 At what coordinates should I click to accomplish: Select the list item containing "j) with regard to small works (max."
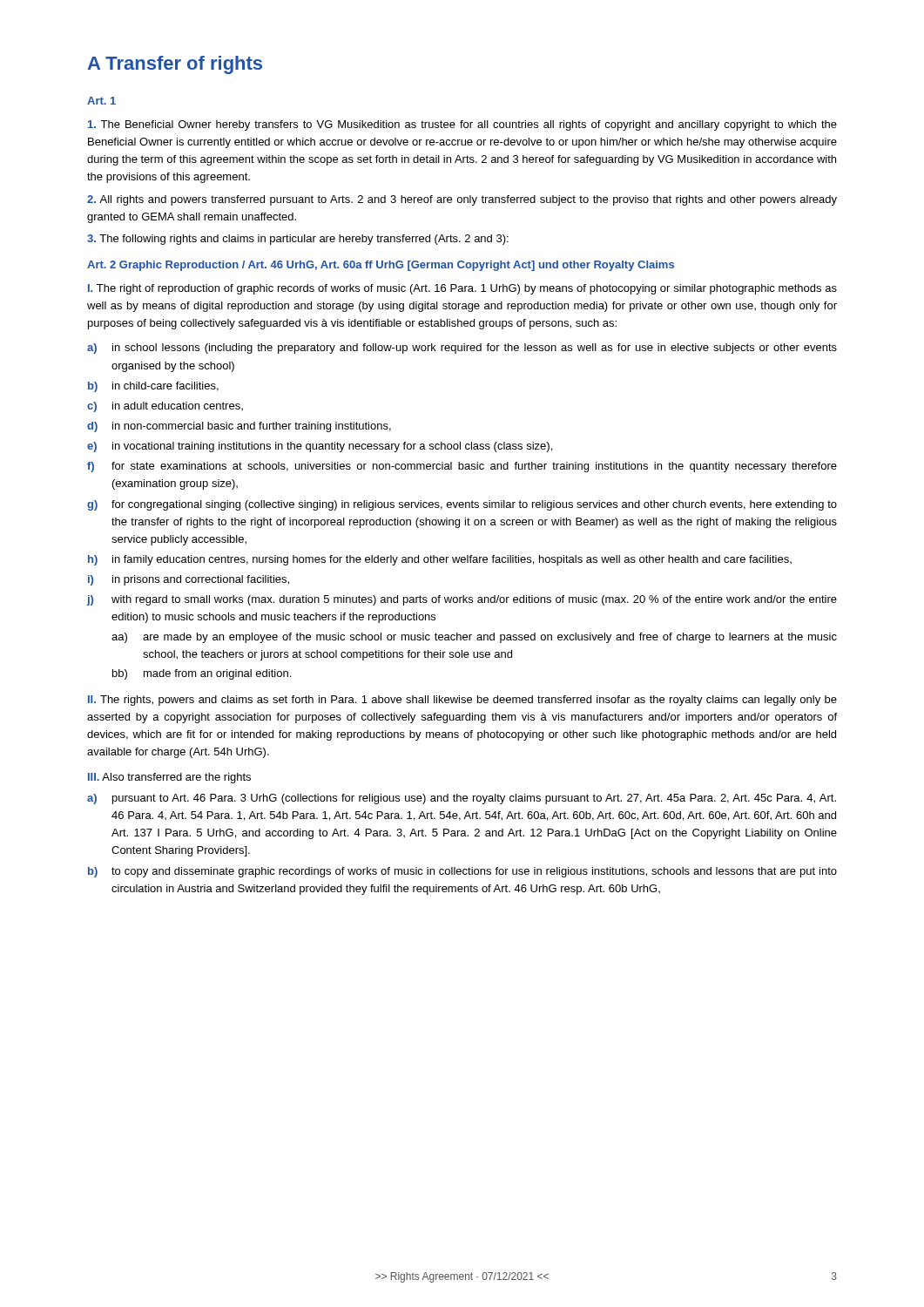(462, 637)
